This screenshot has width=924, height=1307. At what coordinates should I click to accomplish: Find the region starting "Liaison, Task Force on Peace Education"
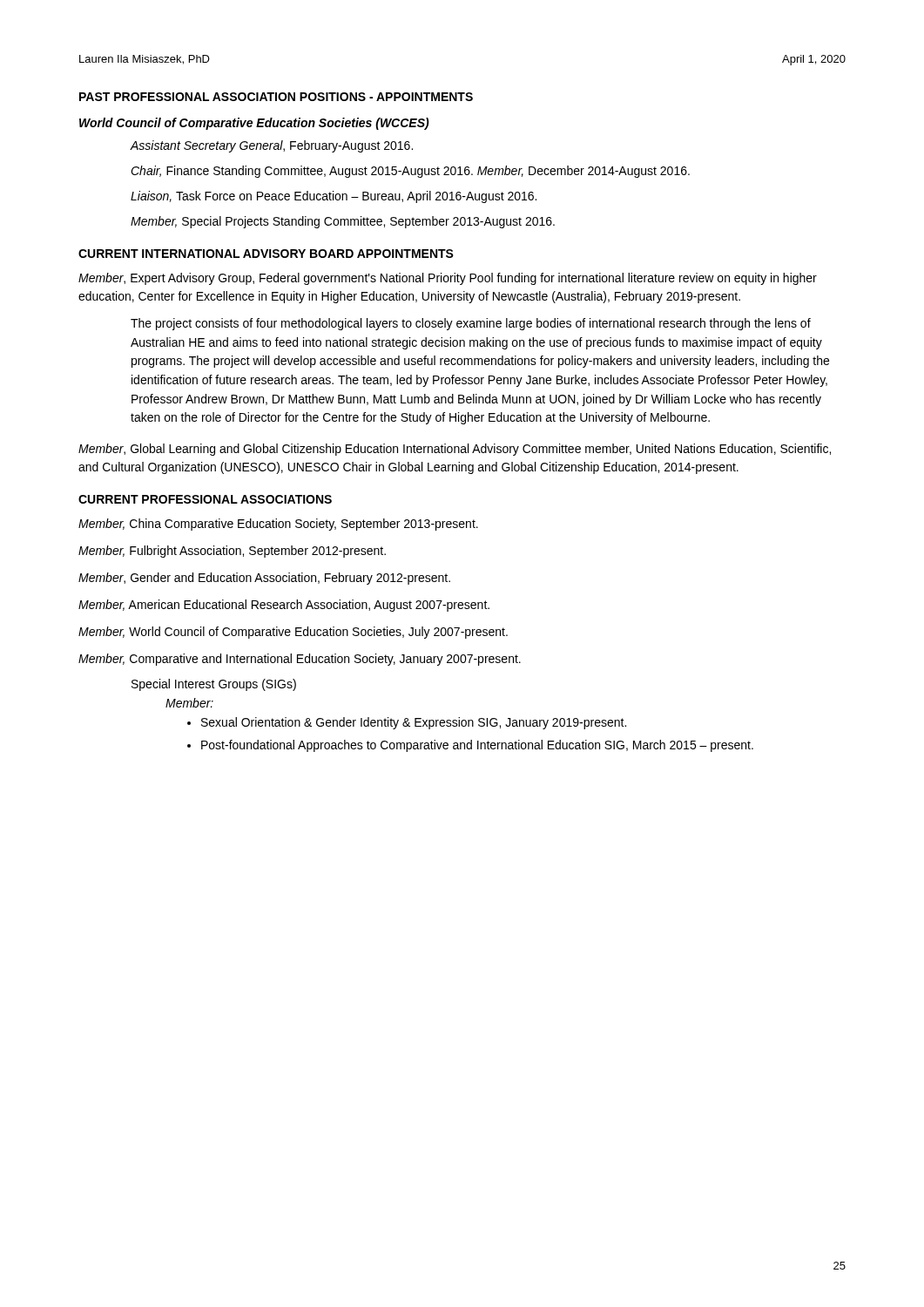click(334, 196)
